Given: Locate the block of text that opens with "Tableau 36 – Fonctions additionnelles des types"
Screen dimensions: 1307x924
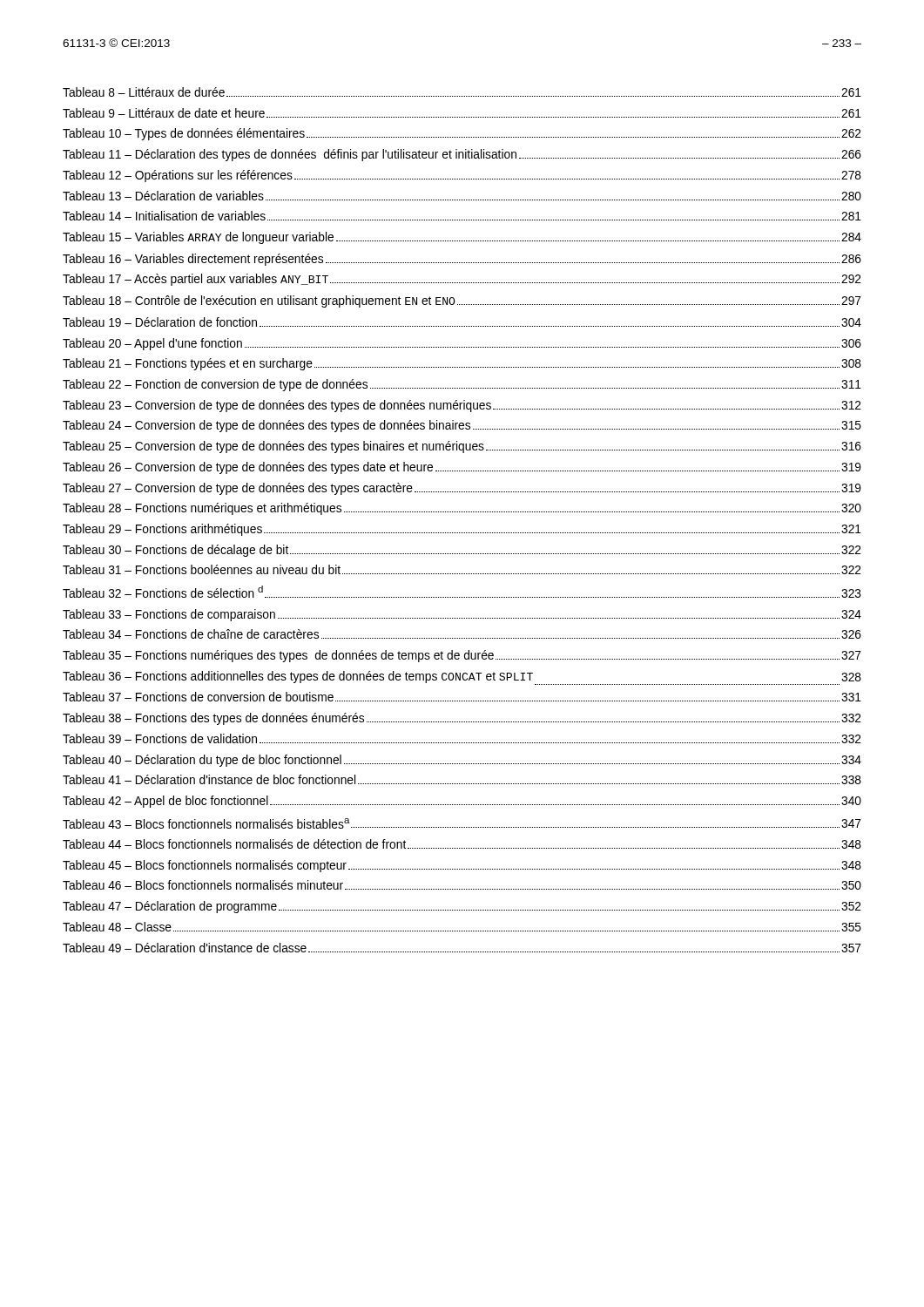Looking at the screenshot, I should click(462, 677).
